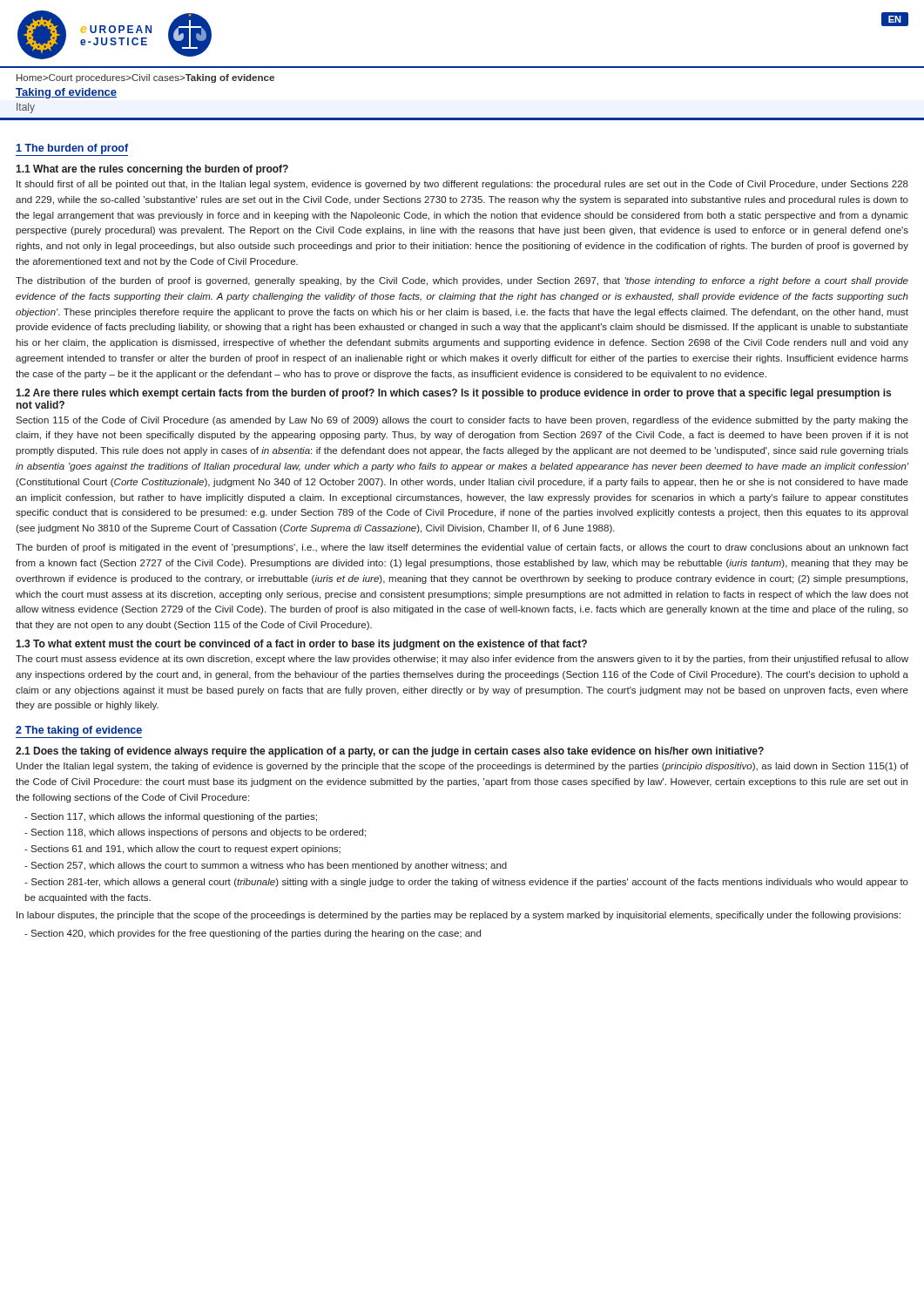Screen dimensions: 1307x924
Task: Locate the text "2 The taking of evidence"
Action: [x=79, y=730]
